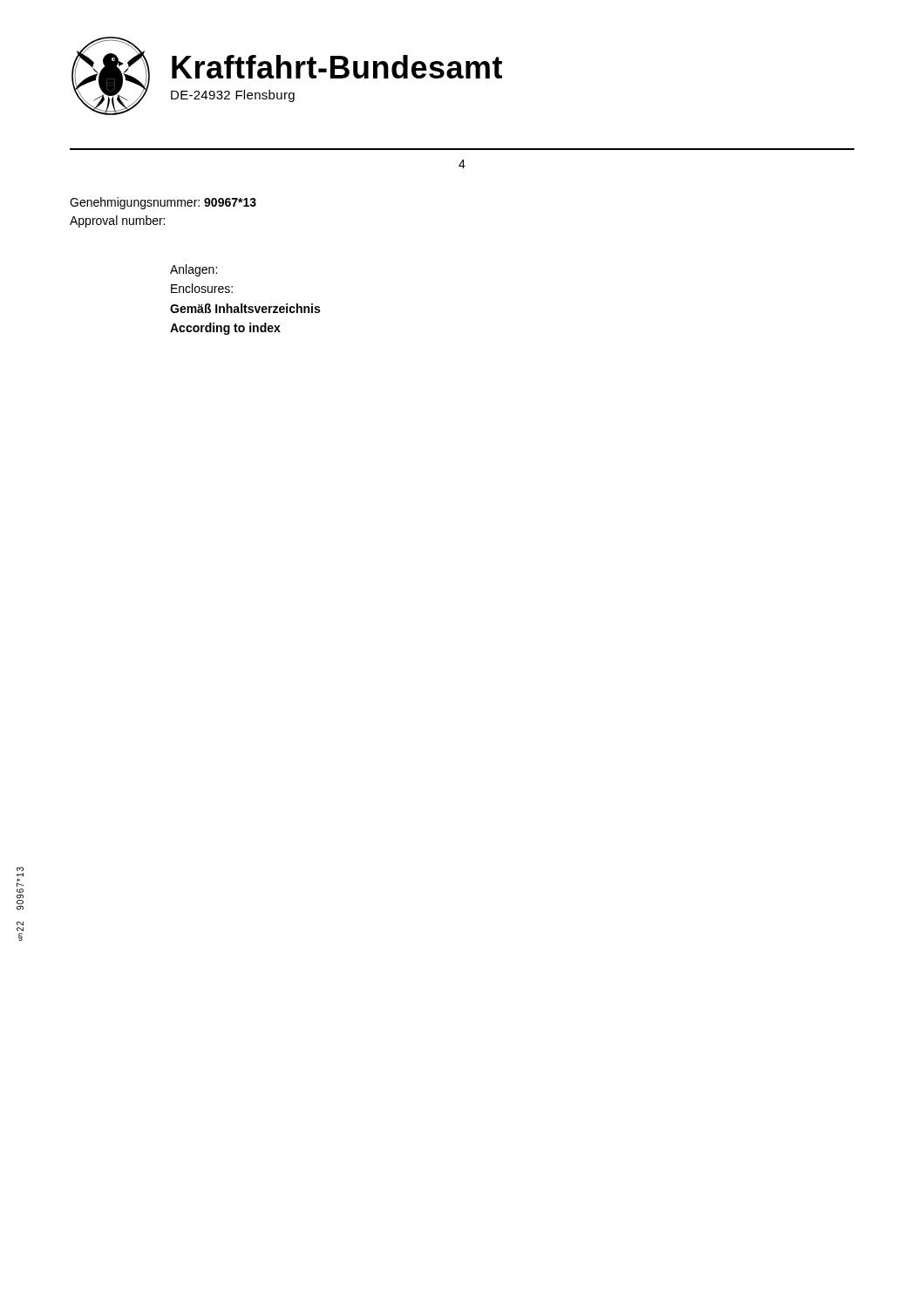The width and height of the screenshot is (924, 1308).
Task: Point to the passage starting "§22 90967*13"
Action: (21, 904)
